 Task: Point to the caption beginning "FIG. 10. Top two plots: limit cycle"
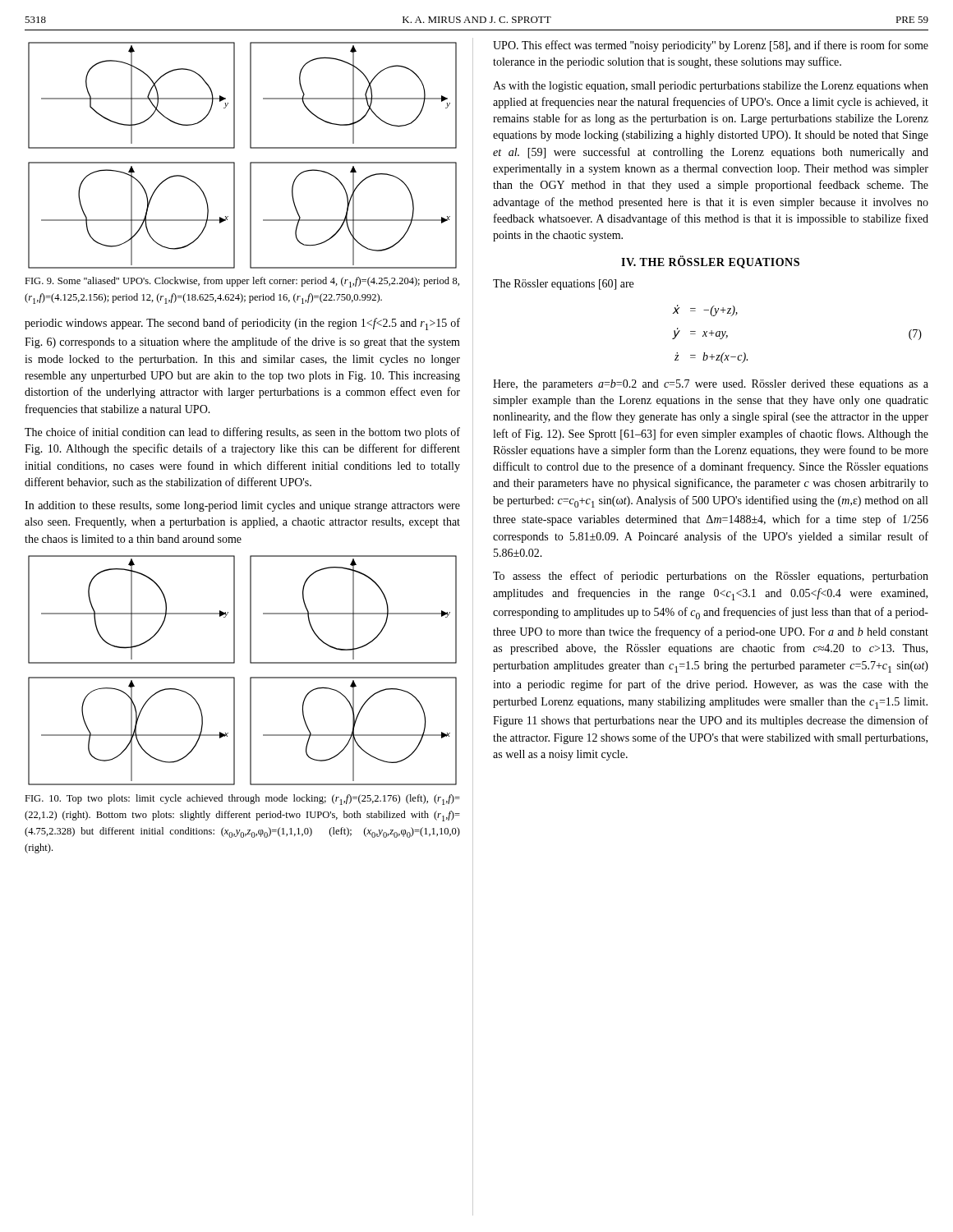point(242,823)
